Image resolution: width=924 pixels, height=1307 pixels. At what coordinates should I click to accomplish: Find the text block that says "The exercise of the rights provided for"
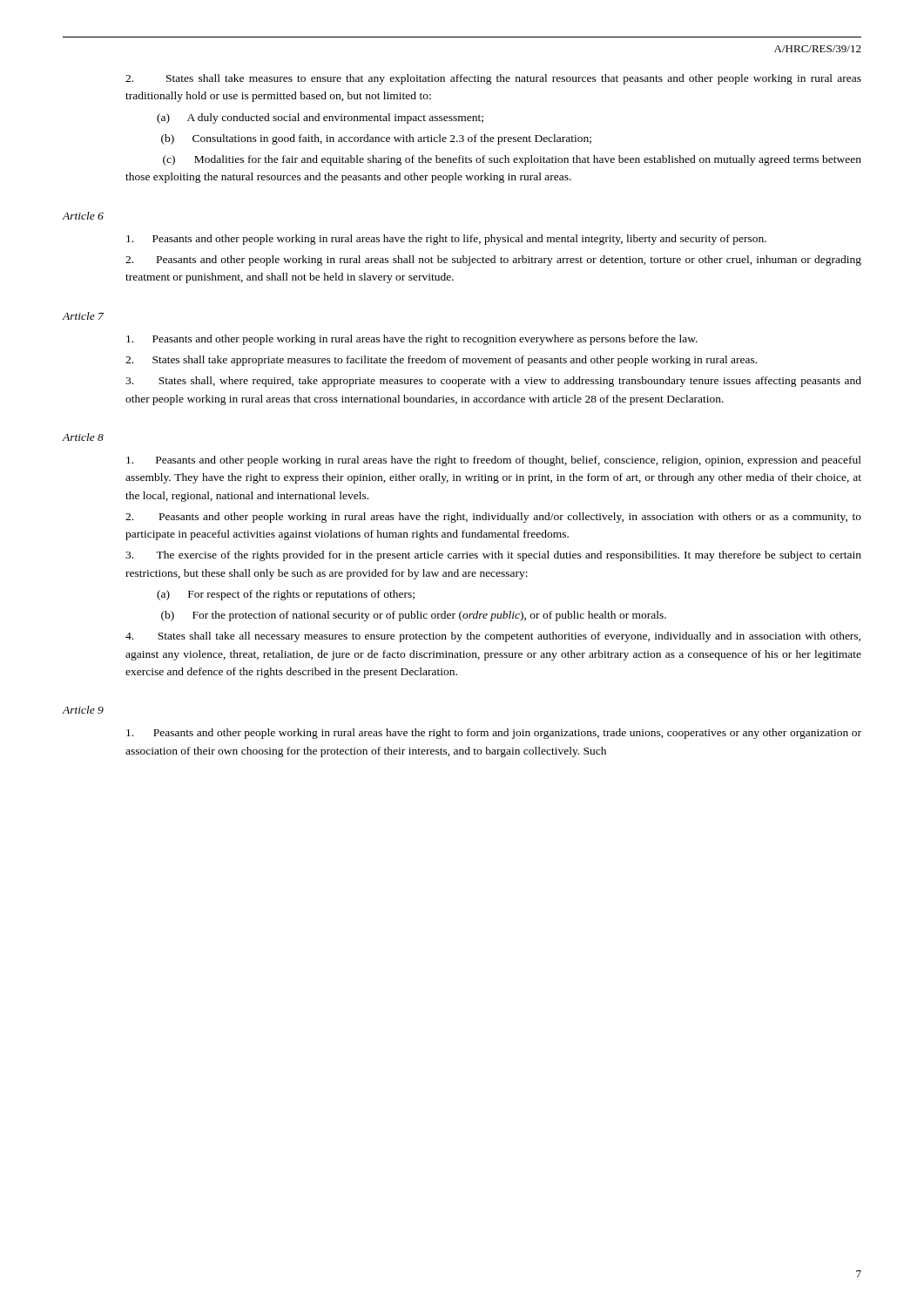[462, 564]
